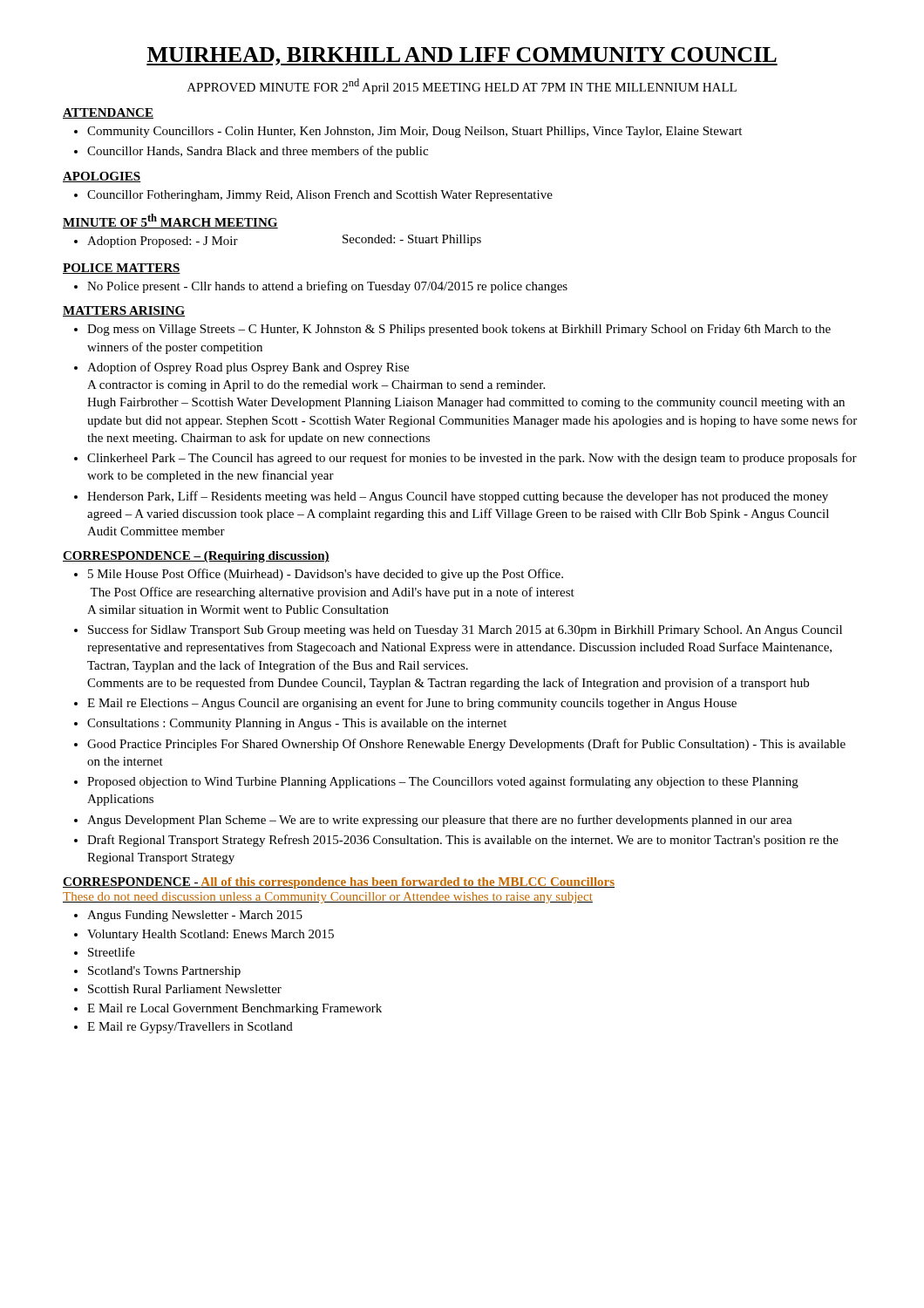The width and height of the screenshot is (924, 1308).
Task: Select the passage starting "Councillor Fotheringham, Jimmy"
Action: point(320,194)
